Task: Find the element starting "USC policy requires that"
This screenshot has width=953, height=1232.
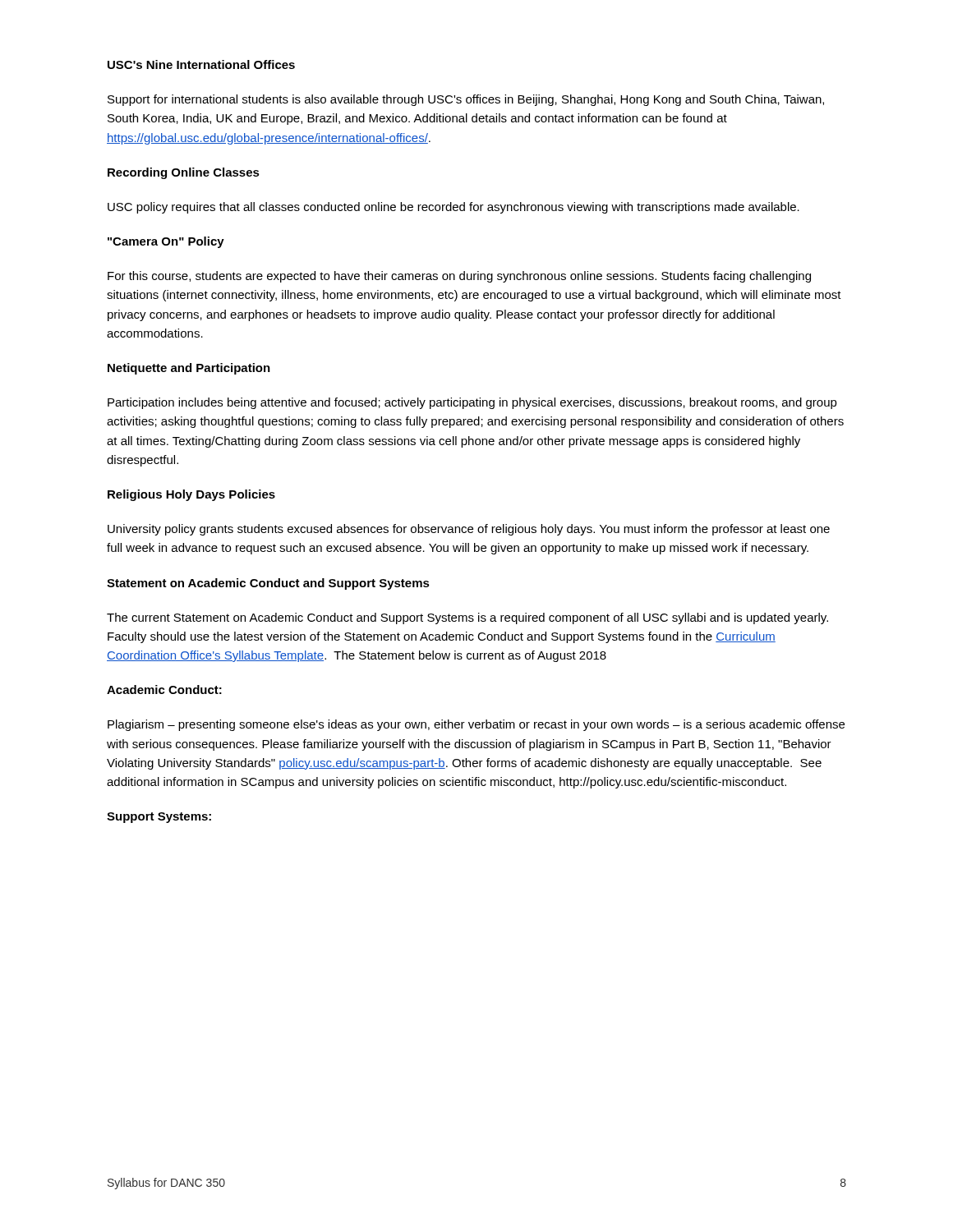Action: 476,206
